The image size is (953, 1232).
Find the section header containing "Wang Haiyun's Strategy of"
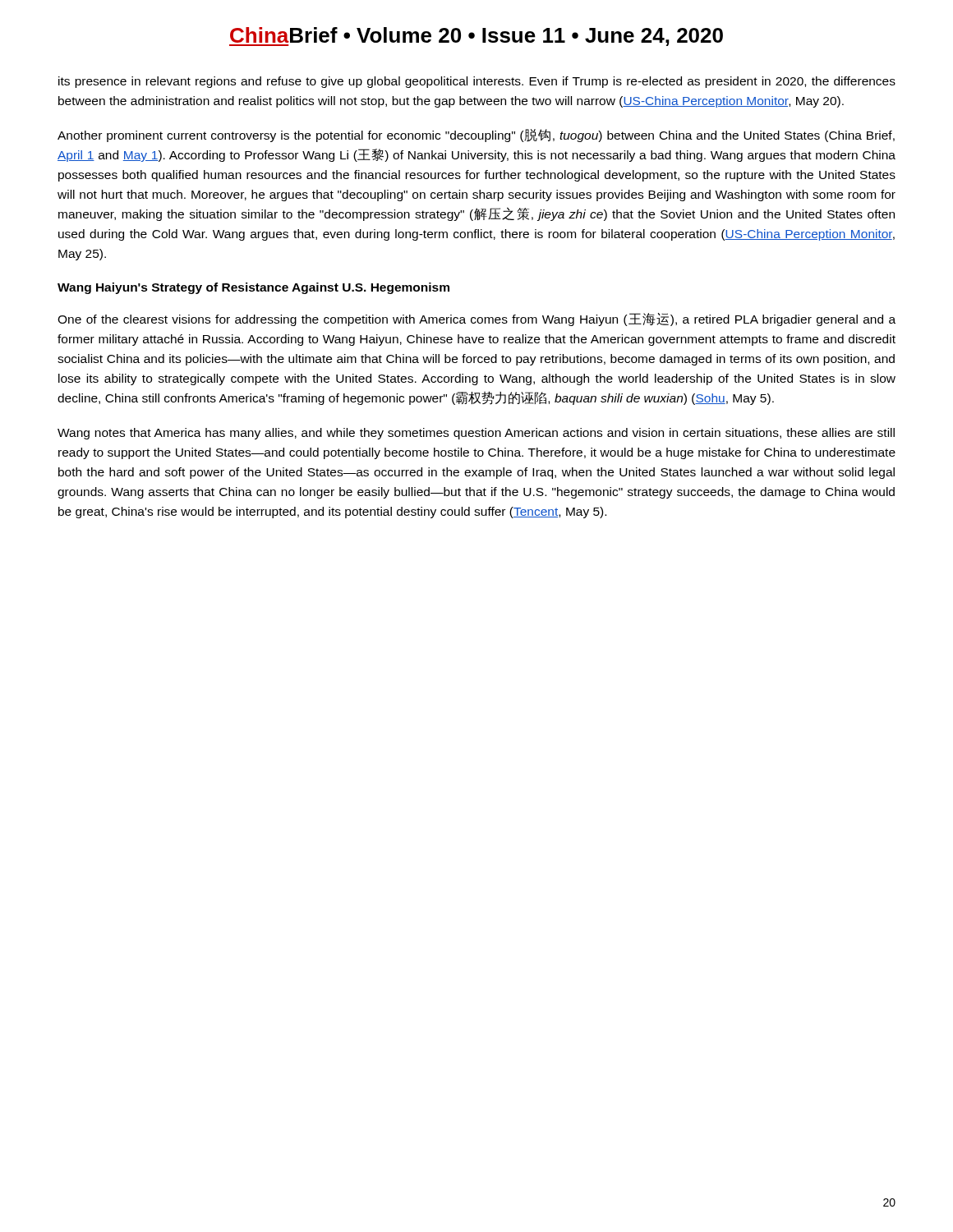tap(254, 287)
